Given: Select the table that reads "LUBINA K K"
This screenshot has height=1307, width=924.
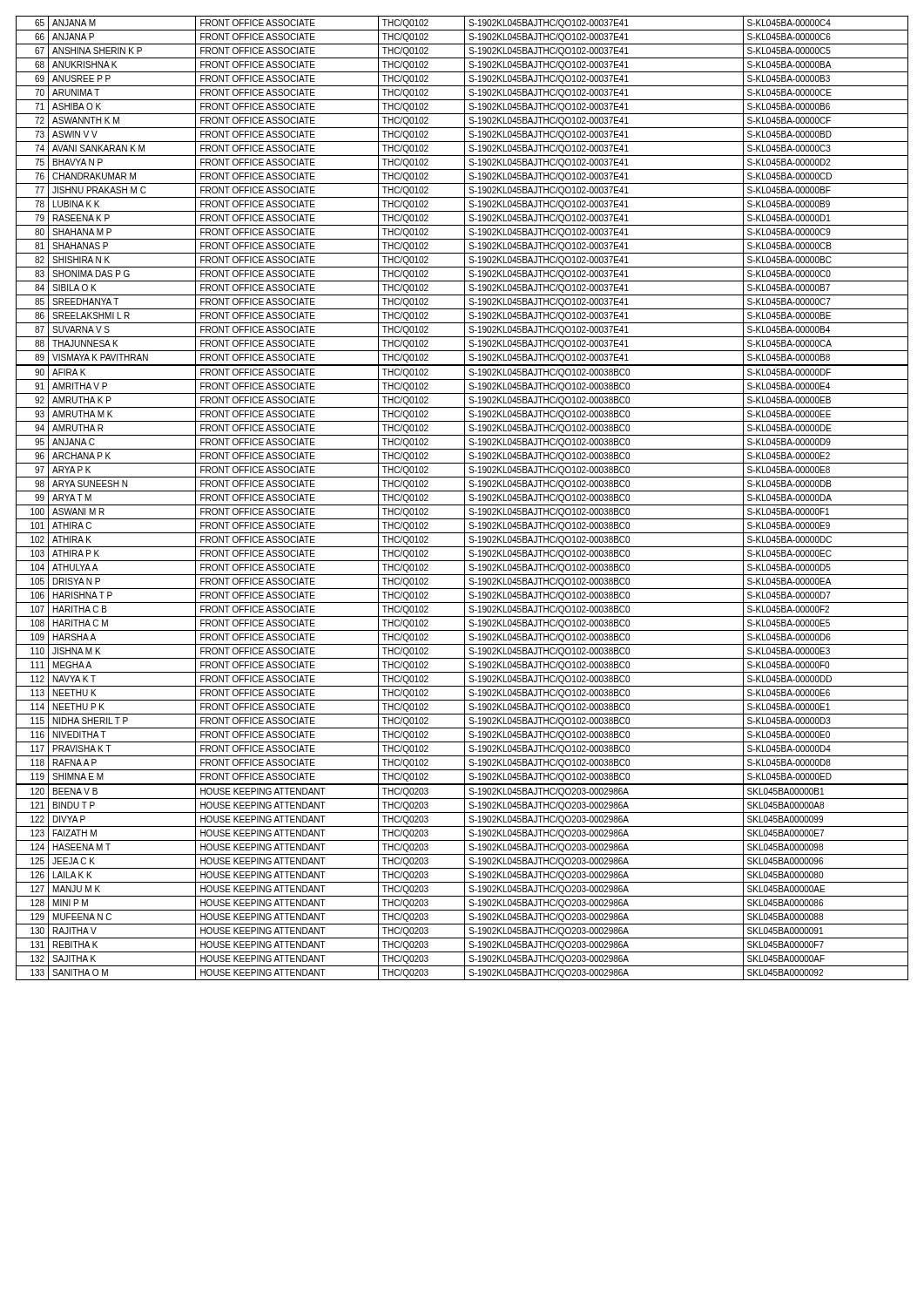Looking at the screenshot, I should (462, 498).
